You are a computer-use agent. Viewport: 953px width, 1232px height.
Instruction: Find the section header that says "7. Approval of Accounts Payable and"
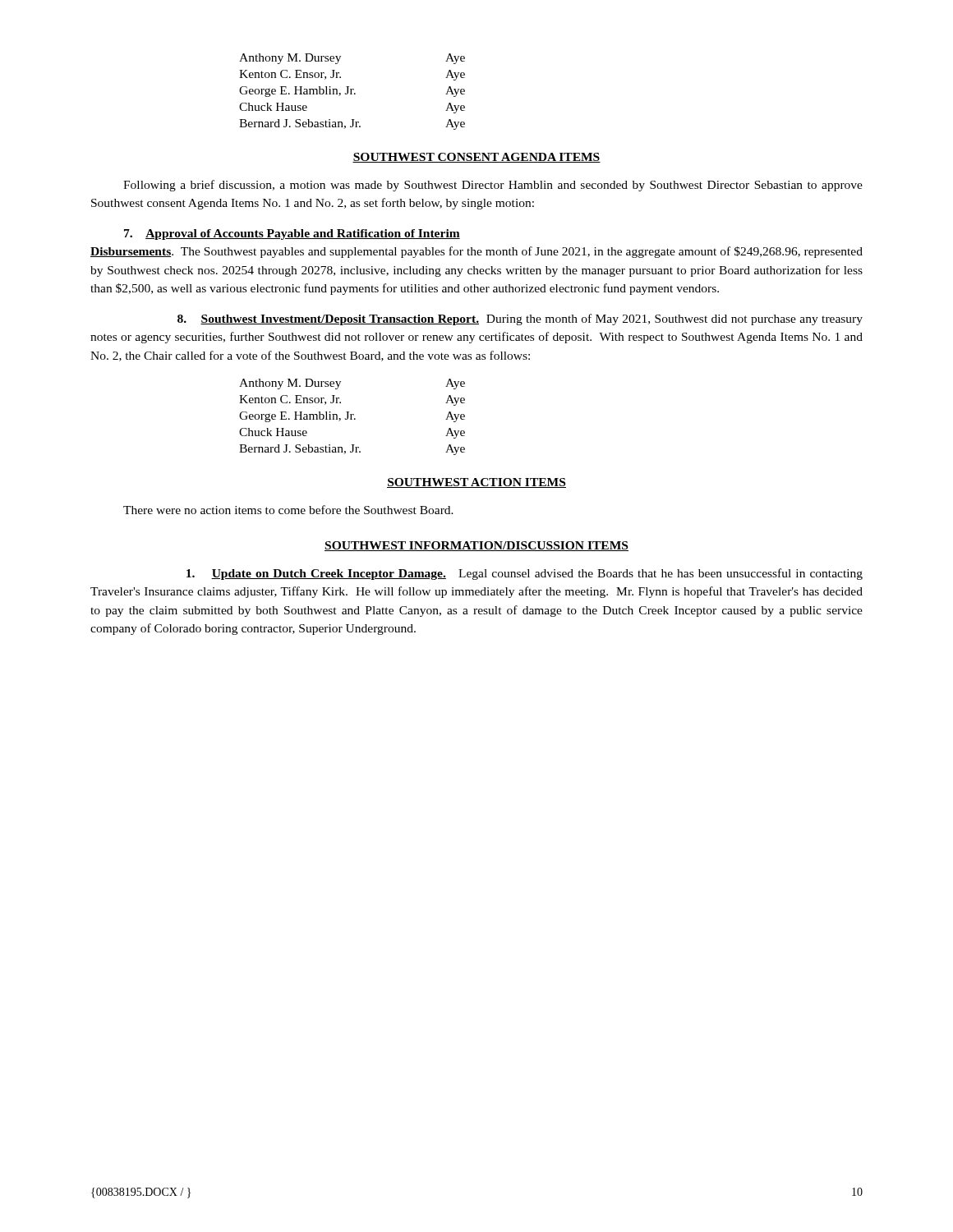pos(476,261)
